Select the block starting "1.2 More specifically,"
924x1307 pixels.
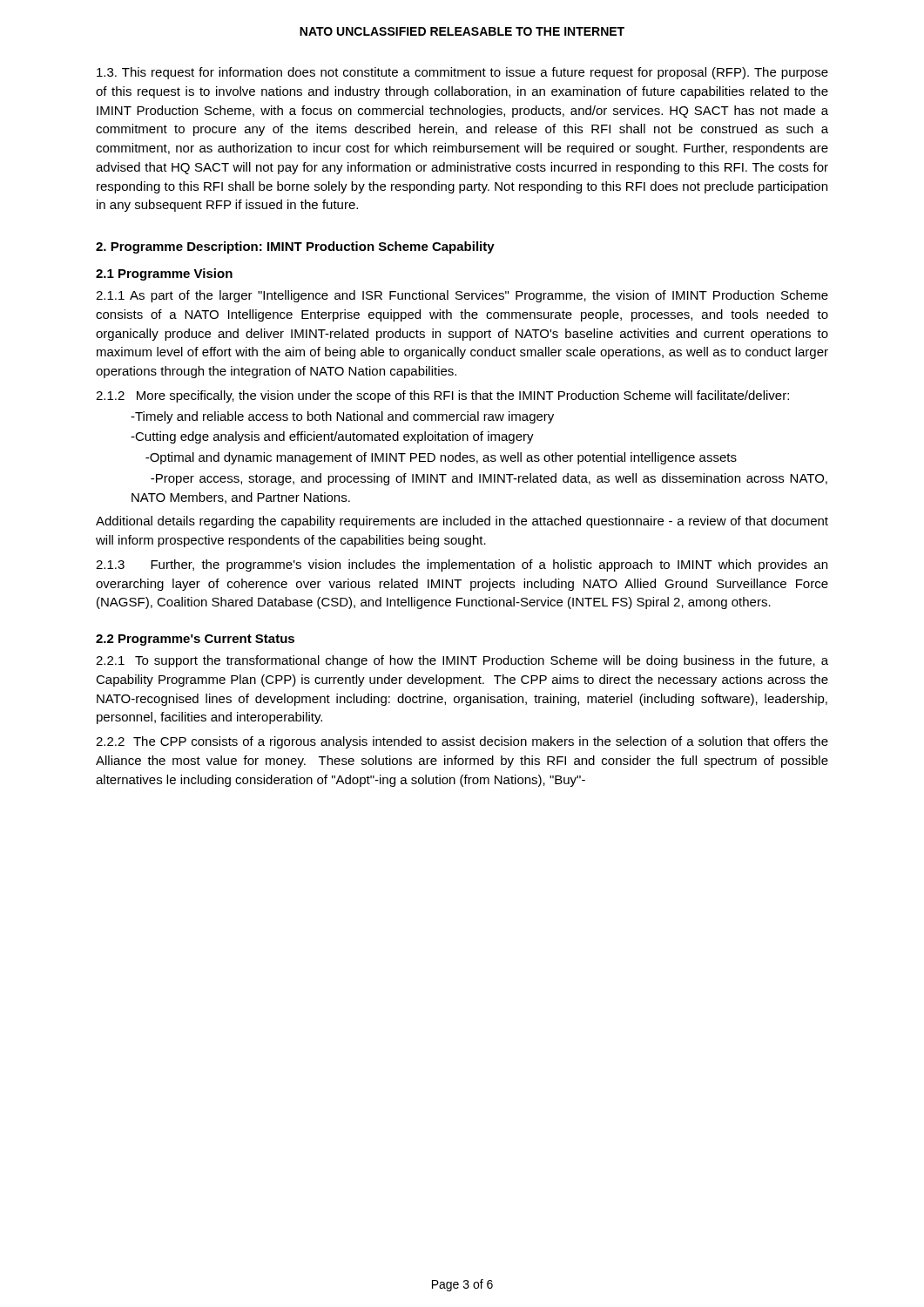click(443, 395)
